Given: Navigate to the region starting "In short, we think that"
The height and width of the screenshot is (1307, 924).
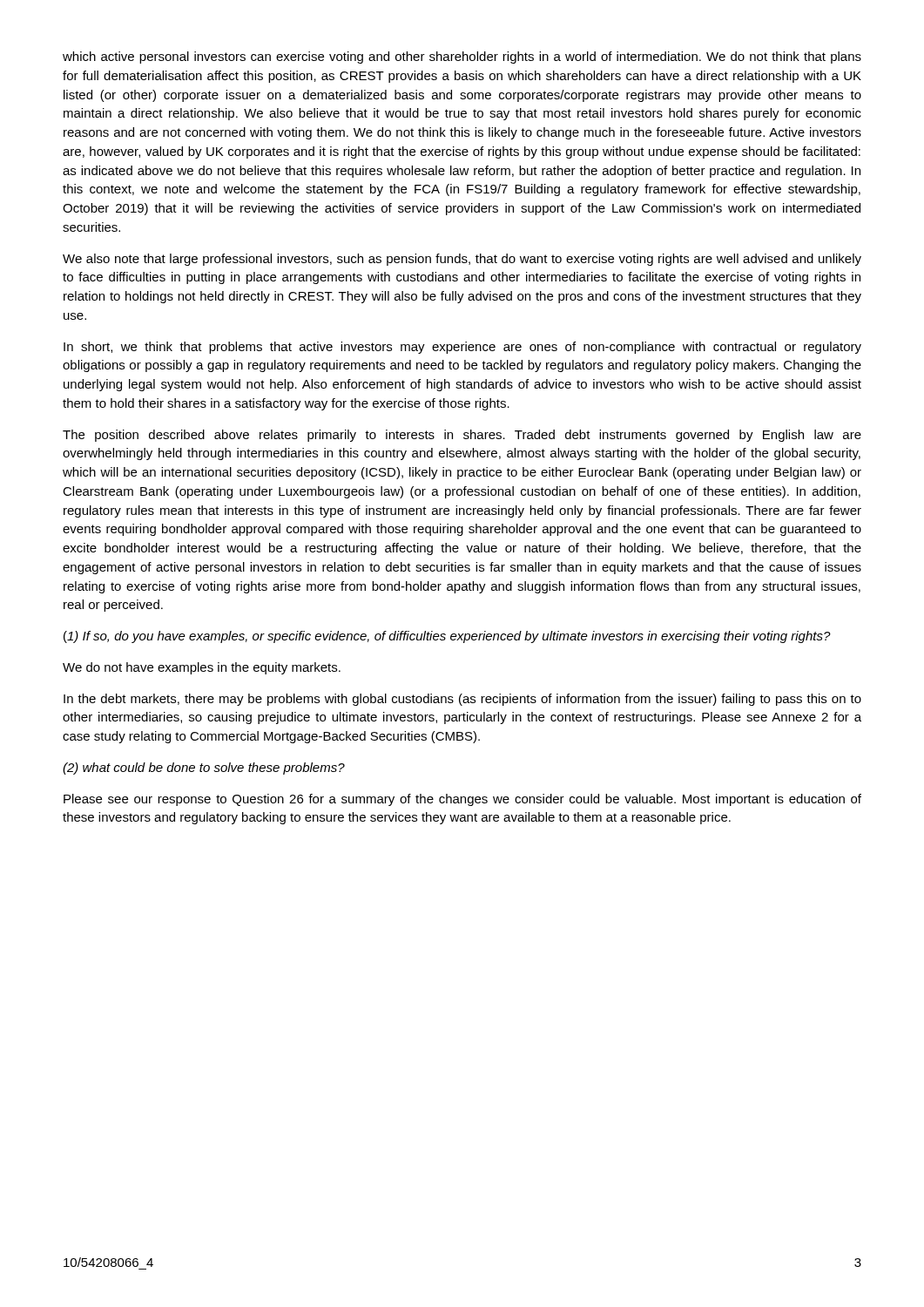Looking at the screenshot, I should point(462,374).
